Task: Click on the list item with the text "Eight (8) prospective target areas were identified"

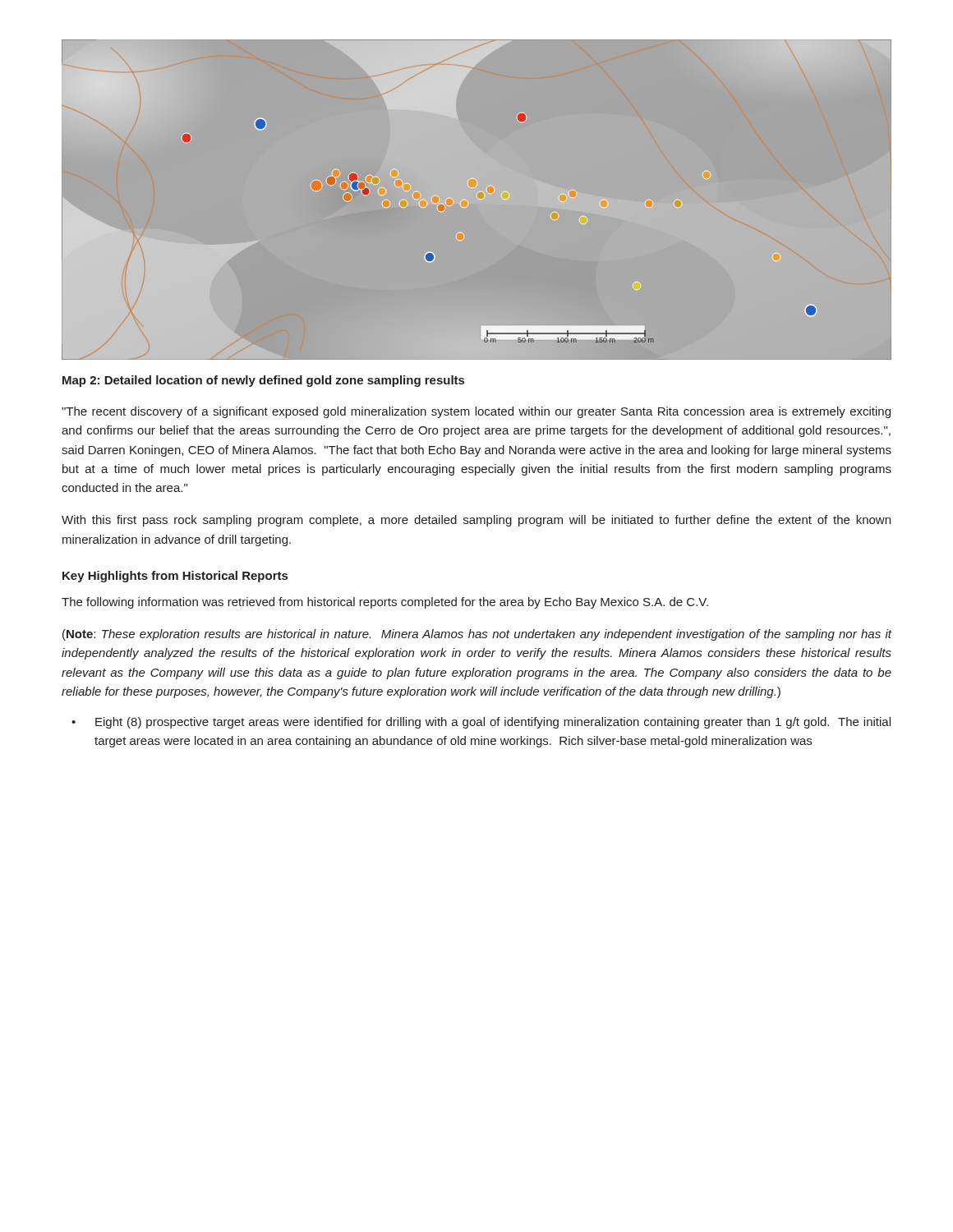Action: click(493, 731)
